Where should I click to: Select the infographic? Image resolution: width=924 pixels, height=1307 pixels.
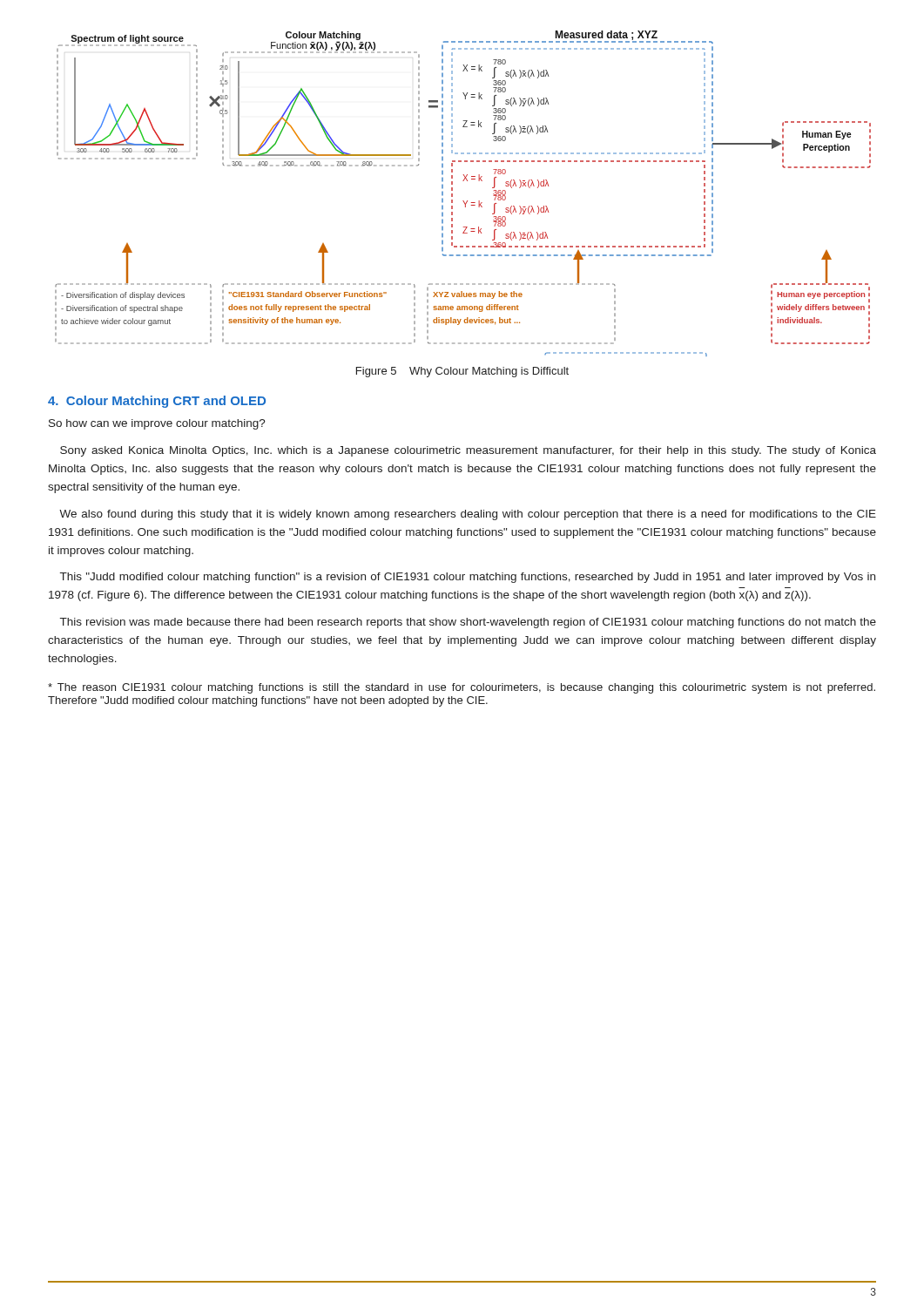pyautogui.click(x=462, y=192)
